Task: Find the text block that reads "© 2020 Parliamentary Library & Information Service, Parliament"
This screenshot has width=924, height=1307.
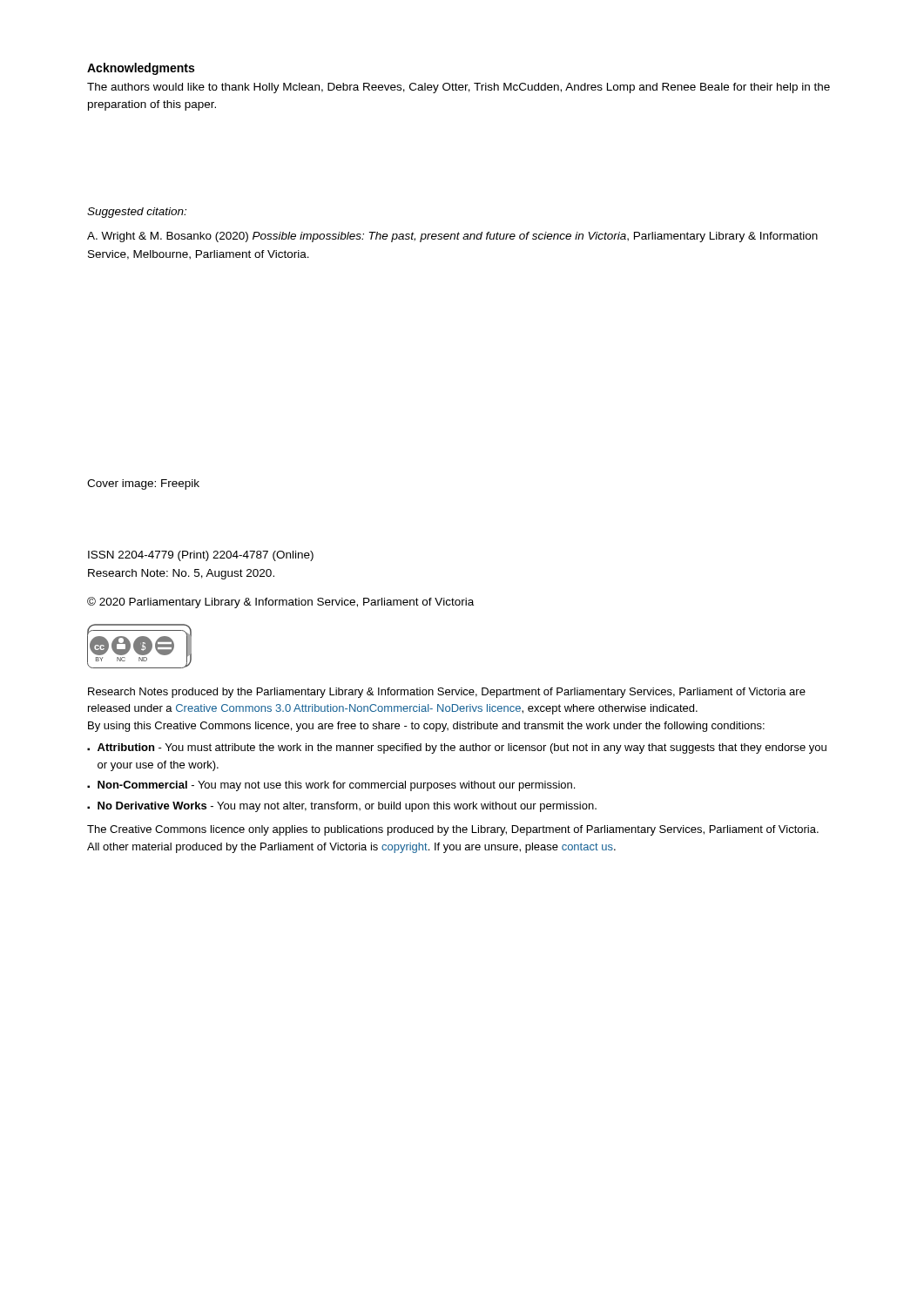Action: 281,601
